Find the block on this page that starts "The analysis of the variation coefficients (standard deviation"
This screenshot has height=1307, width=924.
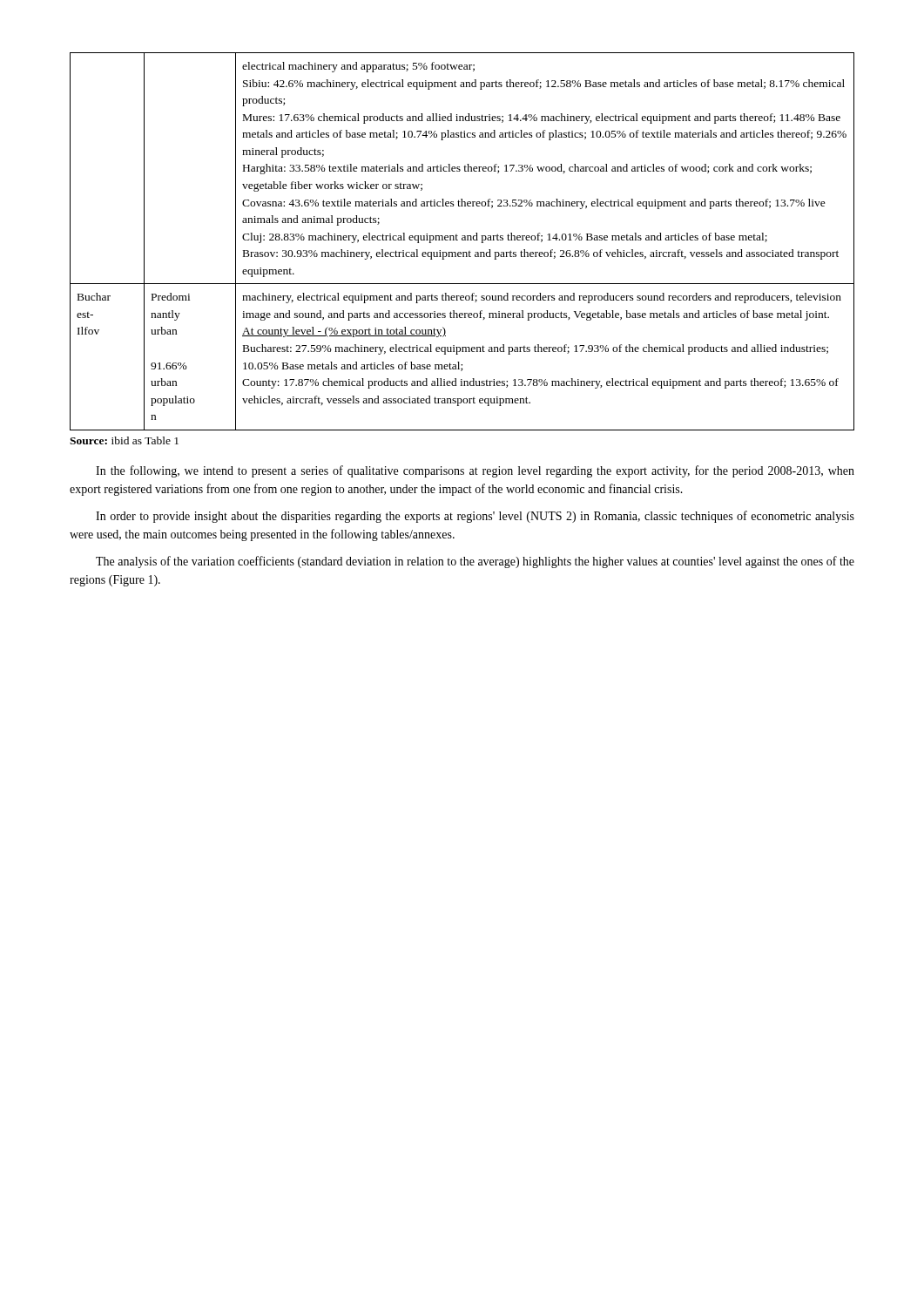(462, 571)
